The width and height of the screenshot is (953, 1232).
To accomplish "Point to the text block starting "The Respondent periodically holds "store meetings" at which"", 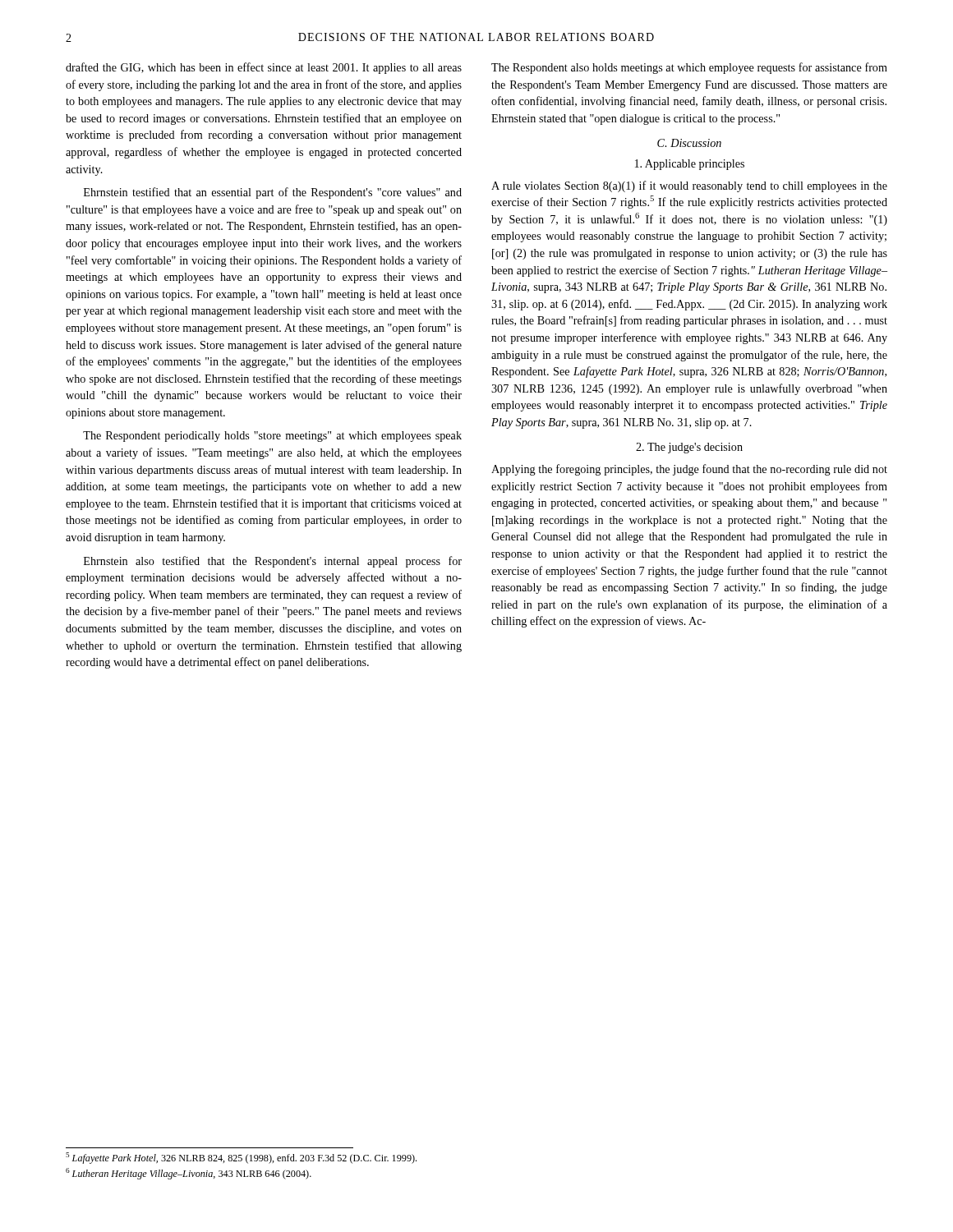I will click(x=264, y=487).
